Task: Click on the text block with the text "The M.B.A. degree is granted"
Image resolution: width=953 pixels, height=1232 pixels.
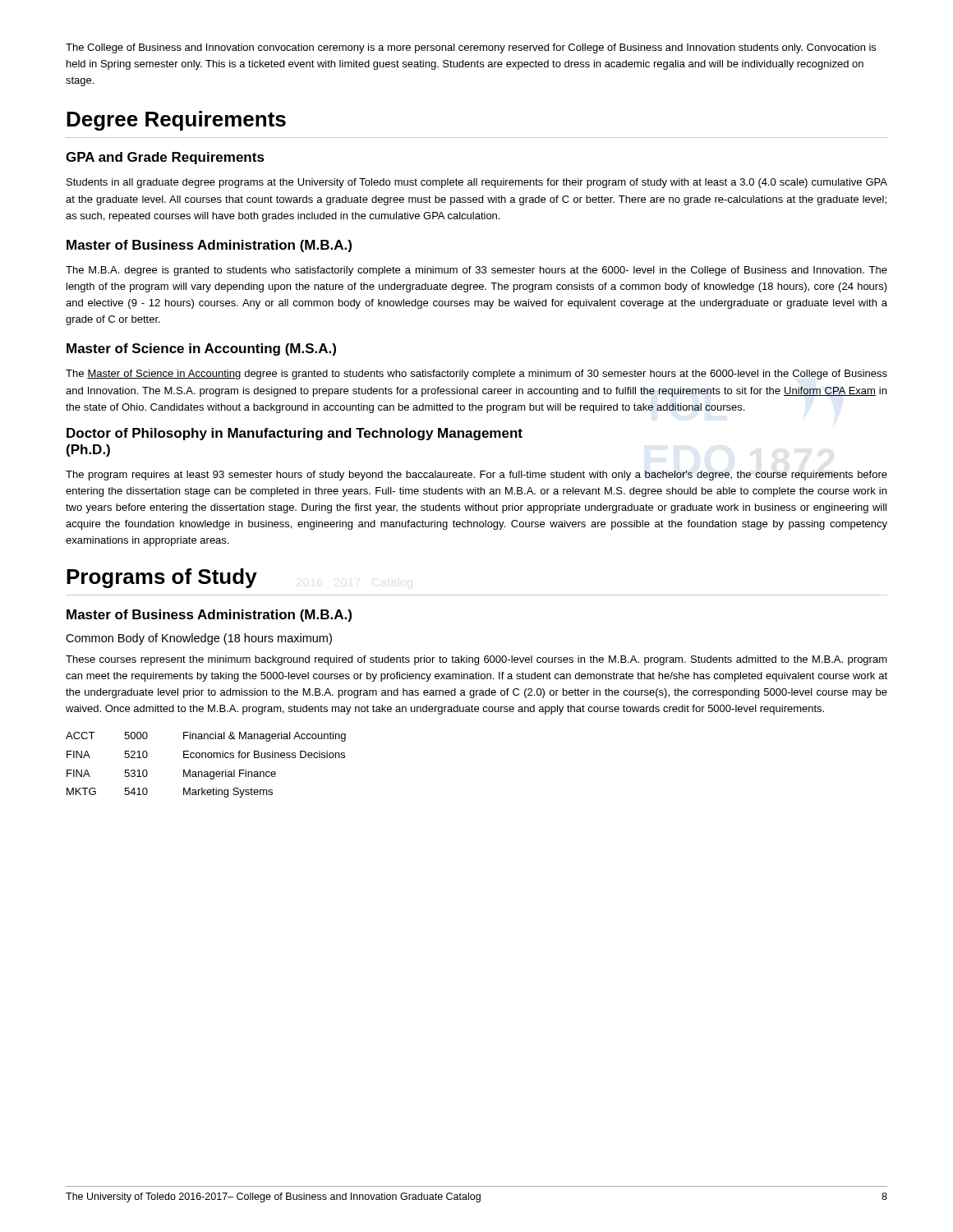Action: pyautogui.click(x=476, y=295)
